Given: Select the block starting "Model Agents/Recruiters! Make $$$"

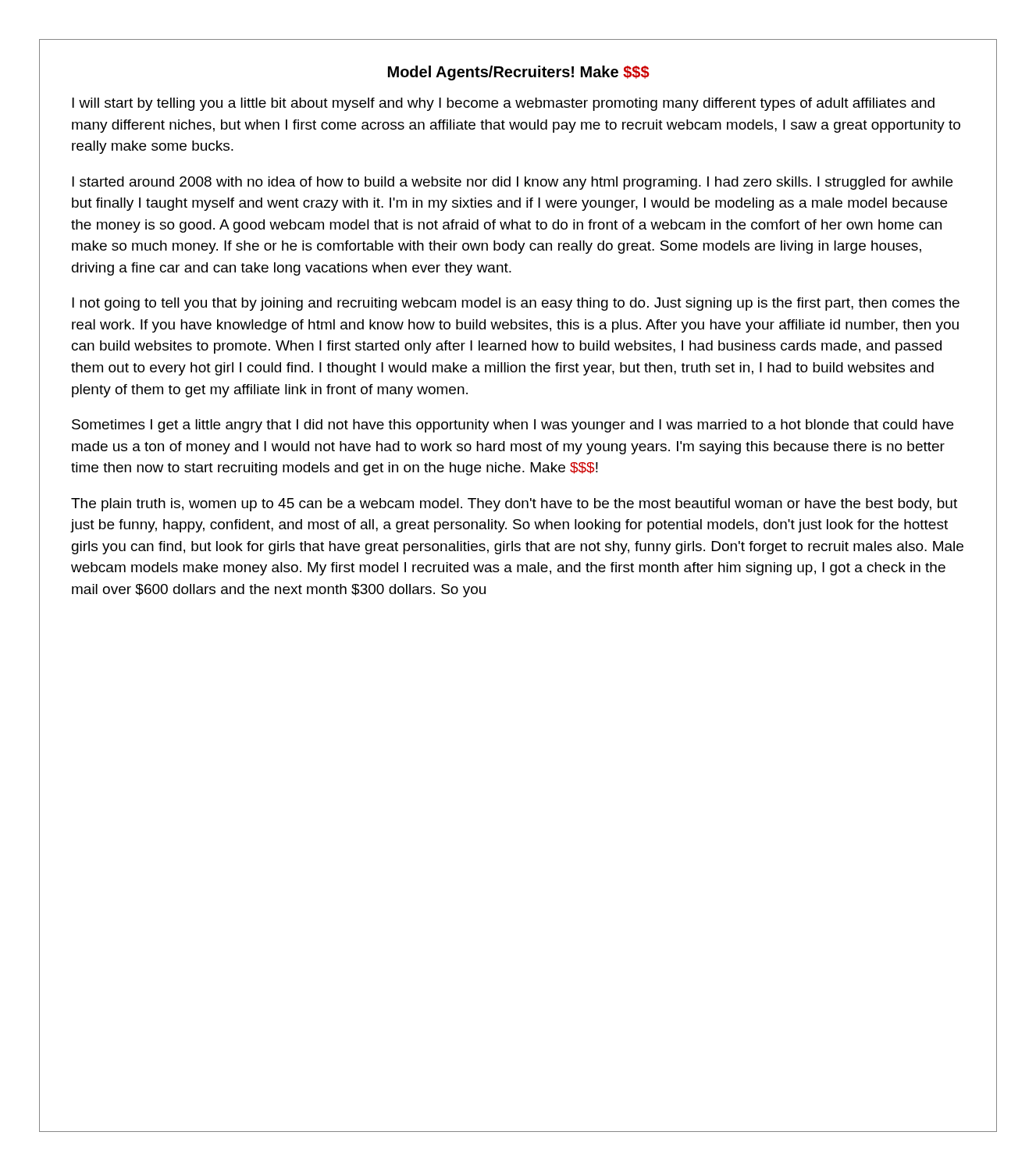Looking at the screenshot, I should pyautogui.click(x=518, y=72).
